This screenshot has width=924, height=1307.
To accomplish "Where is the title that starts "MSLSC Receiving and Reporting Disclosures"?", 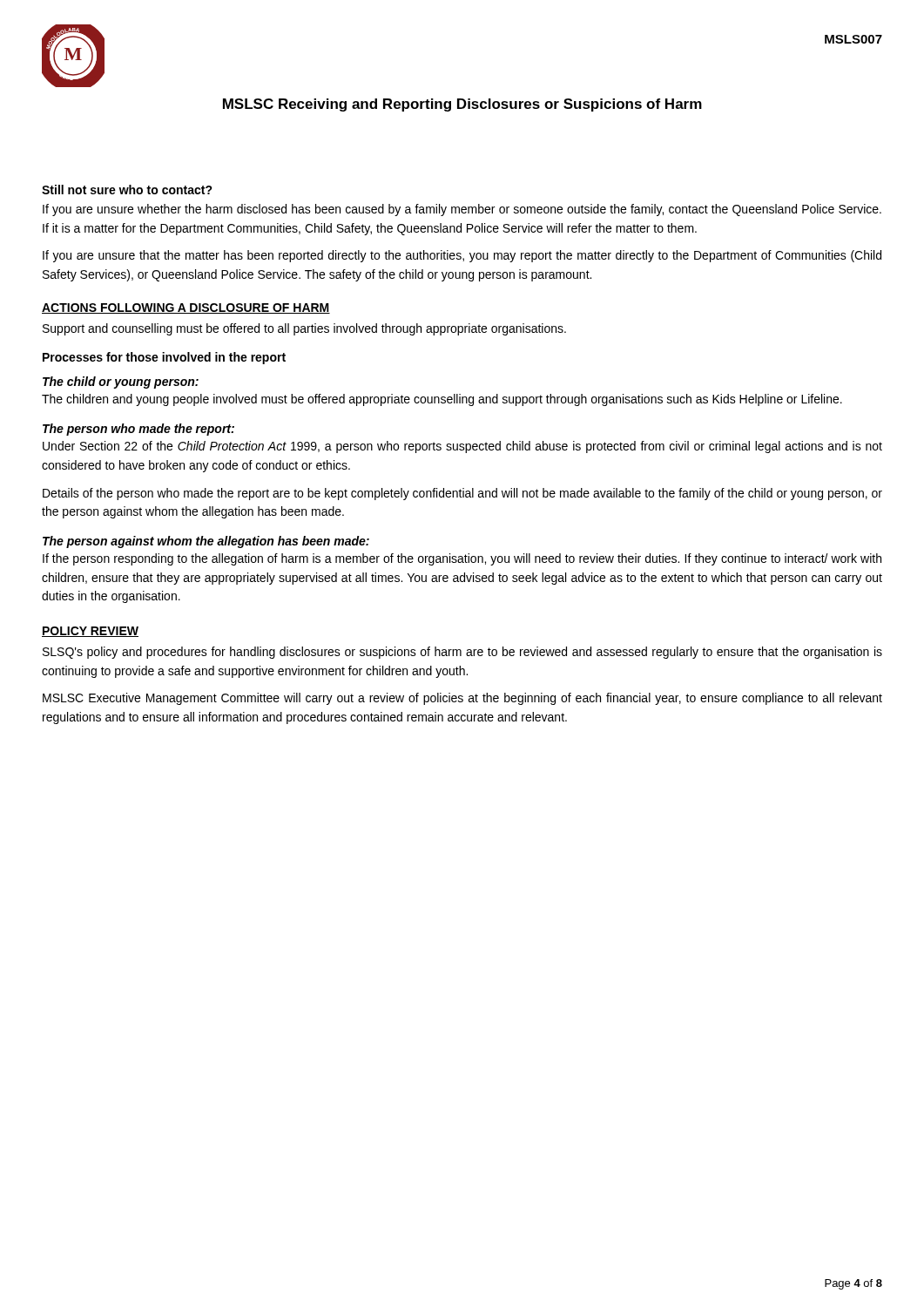I will tap(462, 104).
